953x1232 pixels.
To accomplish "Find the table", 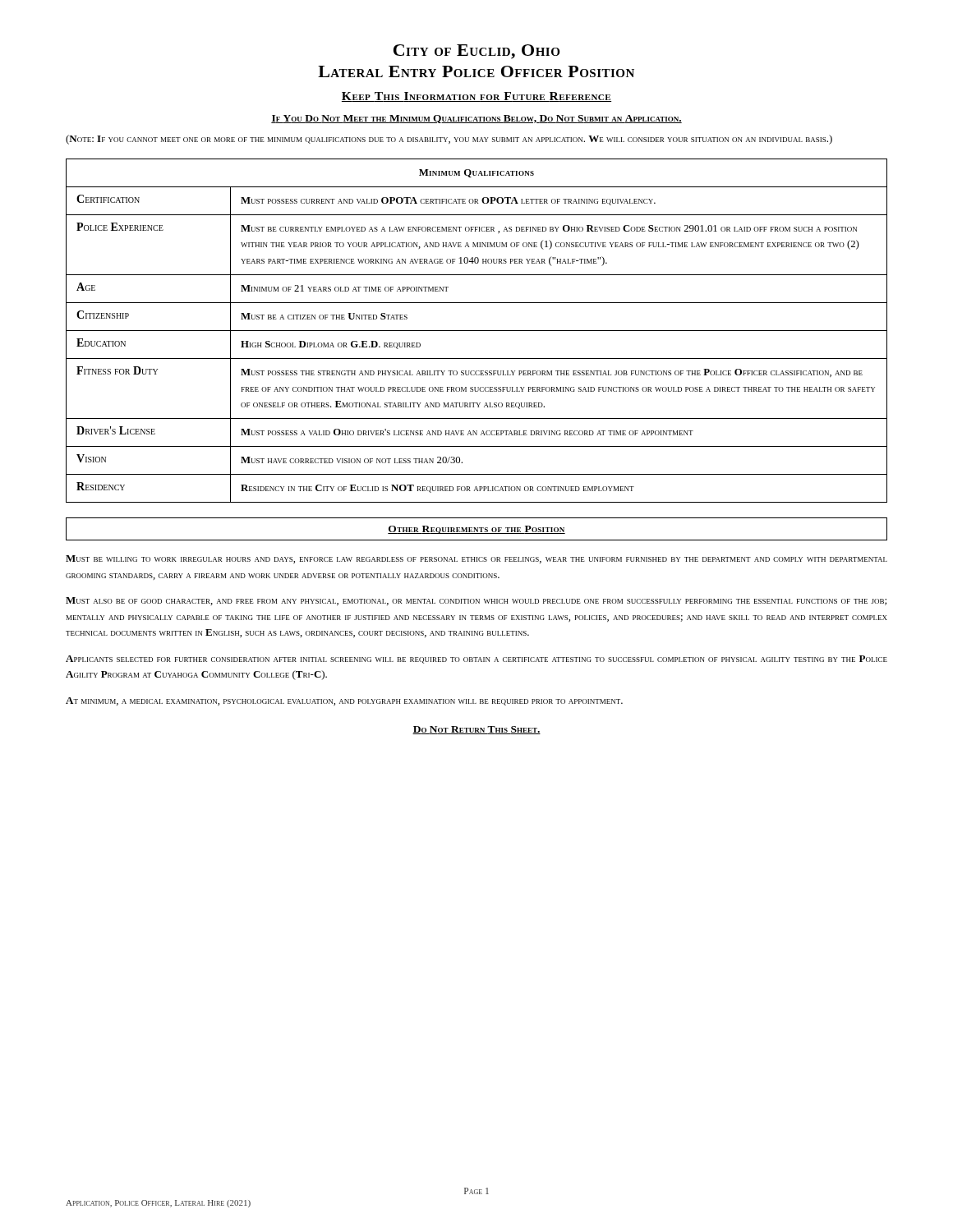I will point(476,331).
